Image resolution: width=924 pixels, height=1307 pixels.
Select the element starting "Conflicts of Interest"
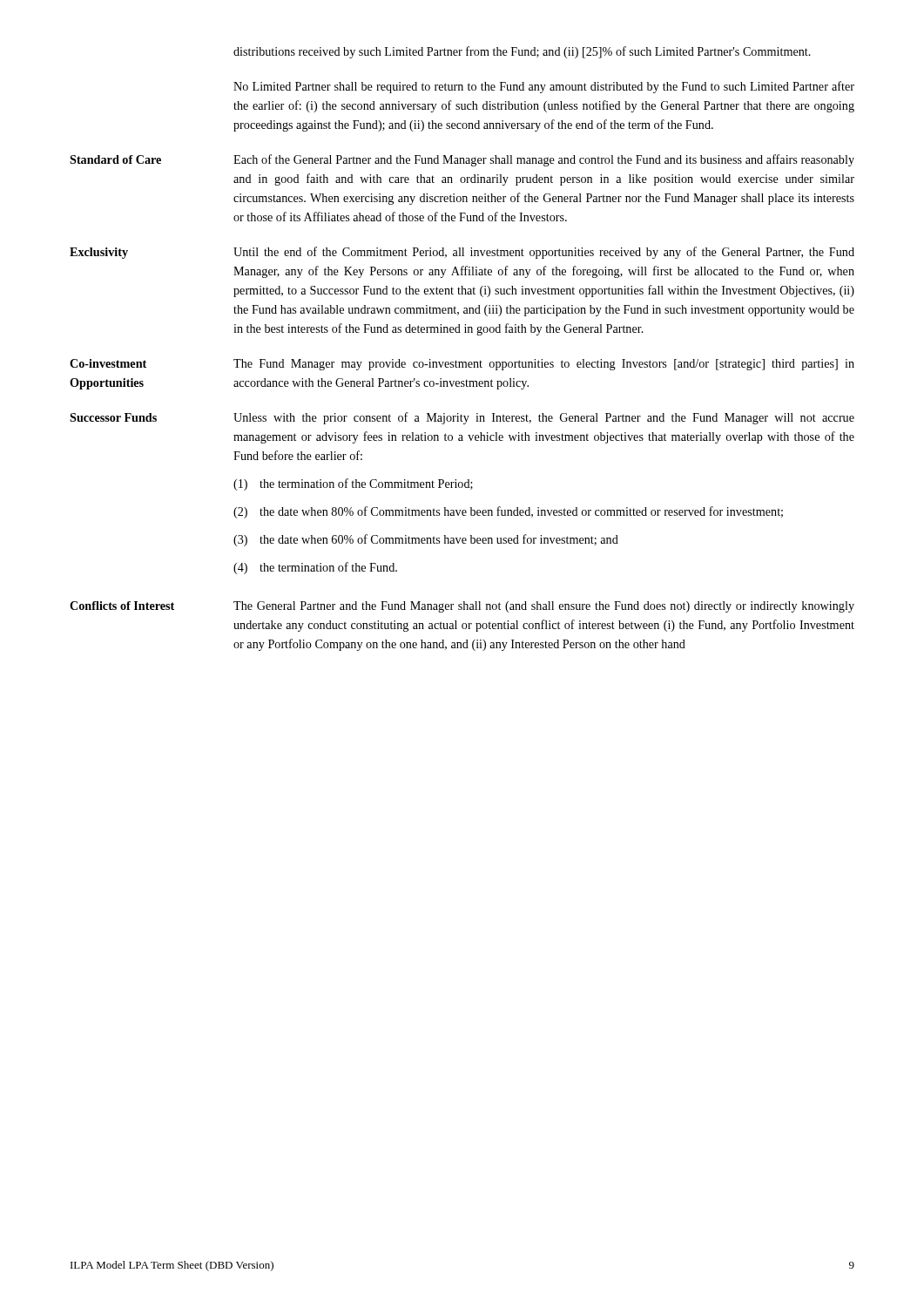[122, 606]
